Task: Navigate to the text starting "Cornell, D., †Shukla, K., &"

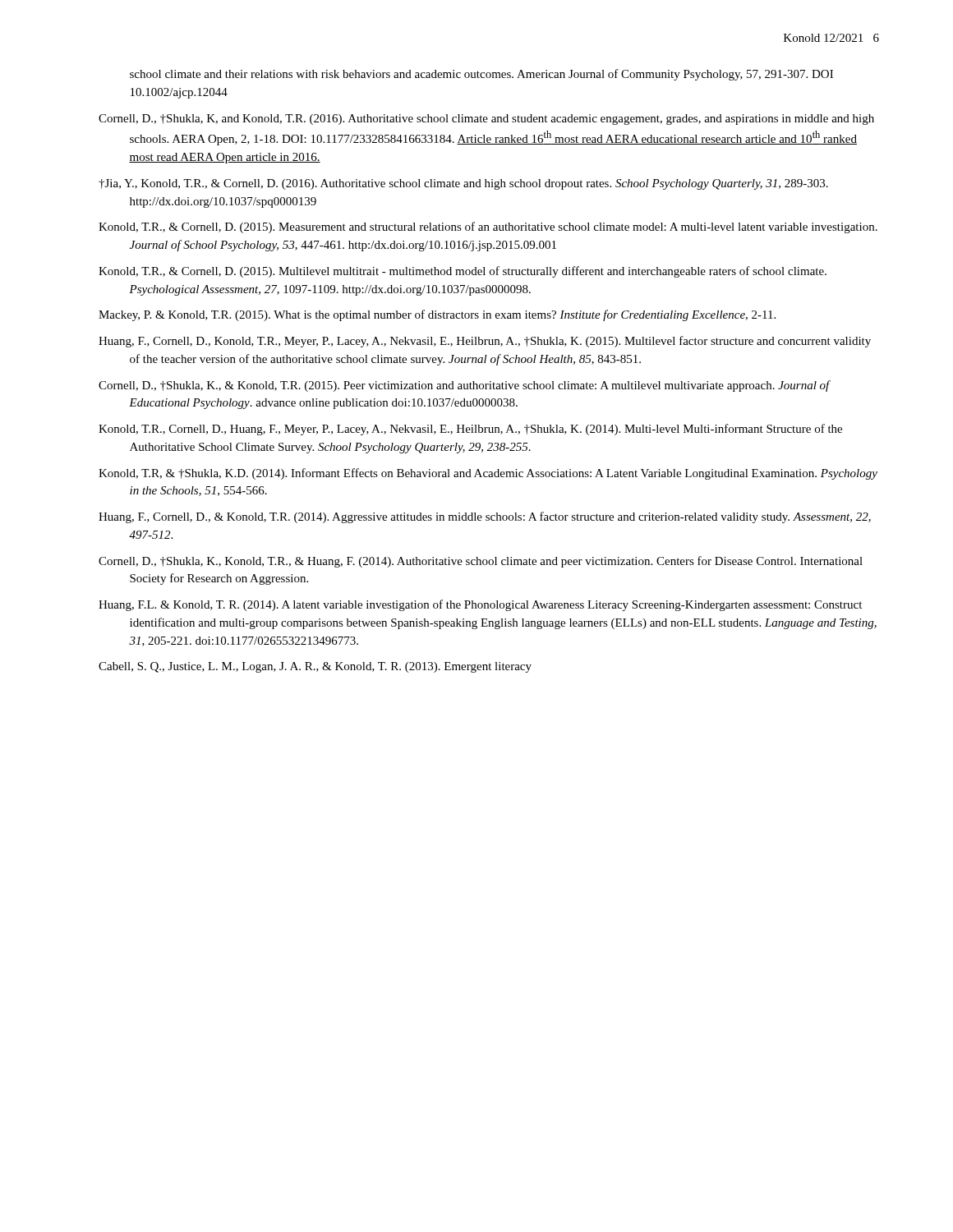Action: (x=464, y=394)
